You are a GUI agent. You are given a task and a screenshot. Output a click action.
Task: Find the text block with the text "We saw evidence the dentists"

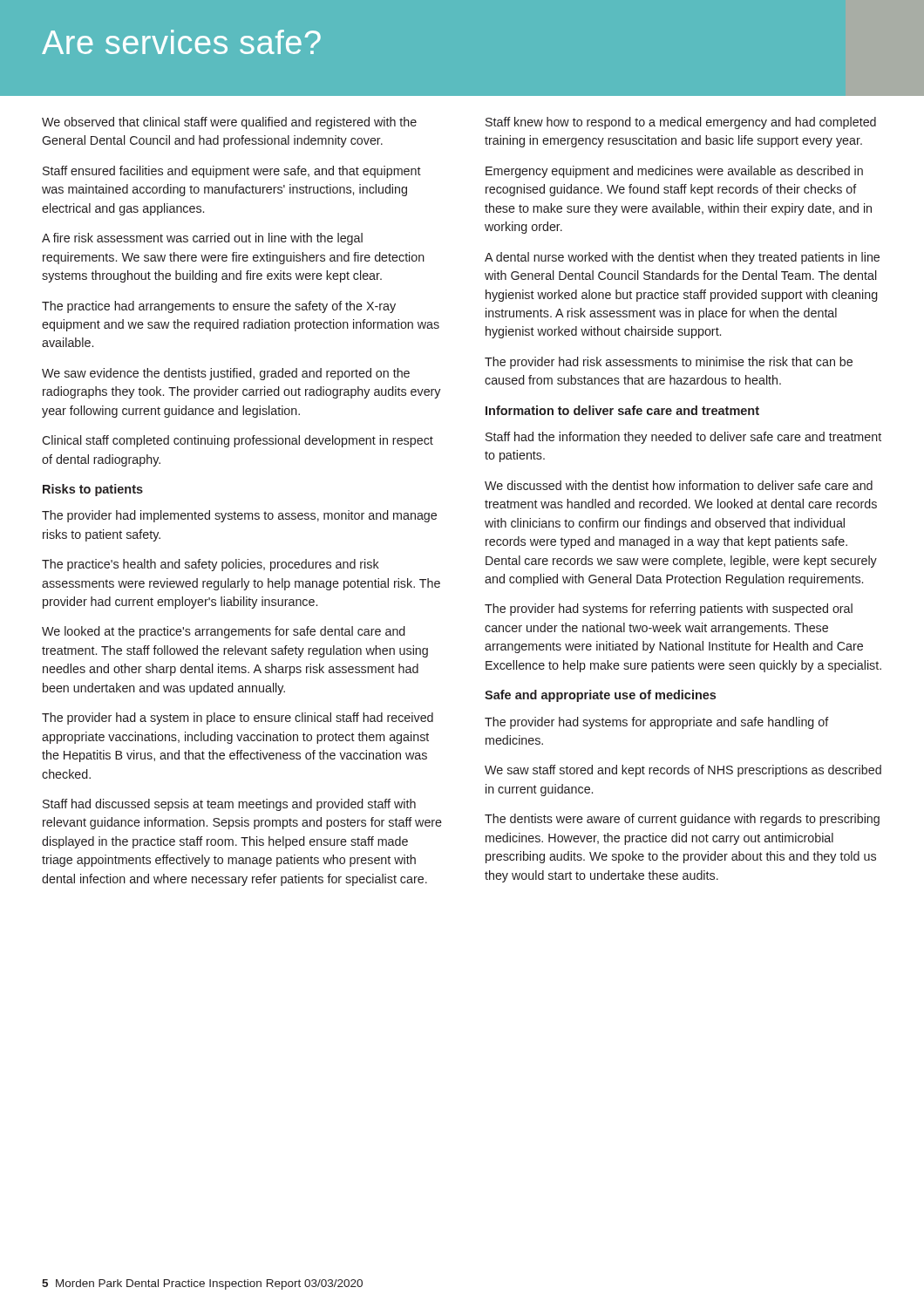click(x=241, y=392)
